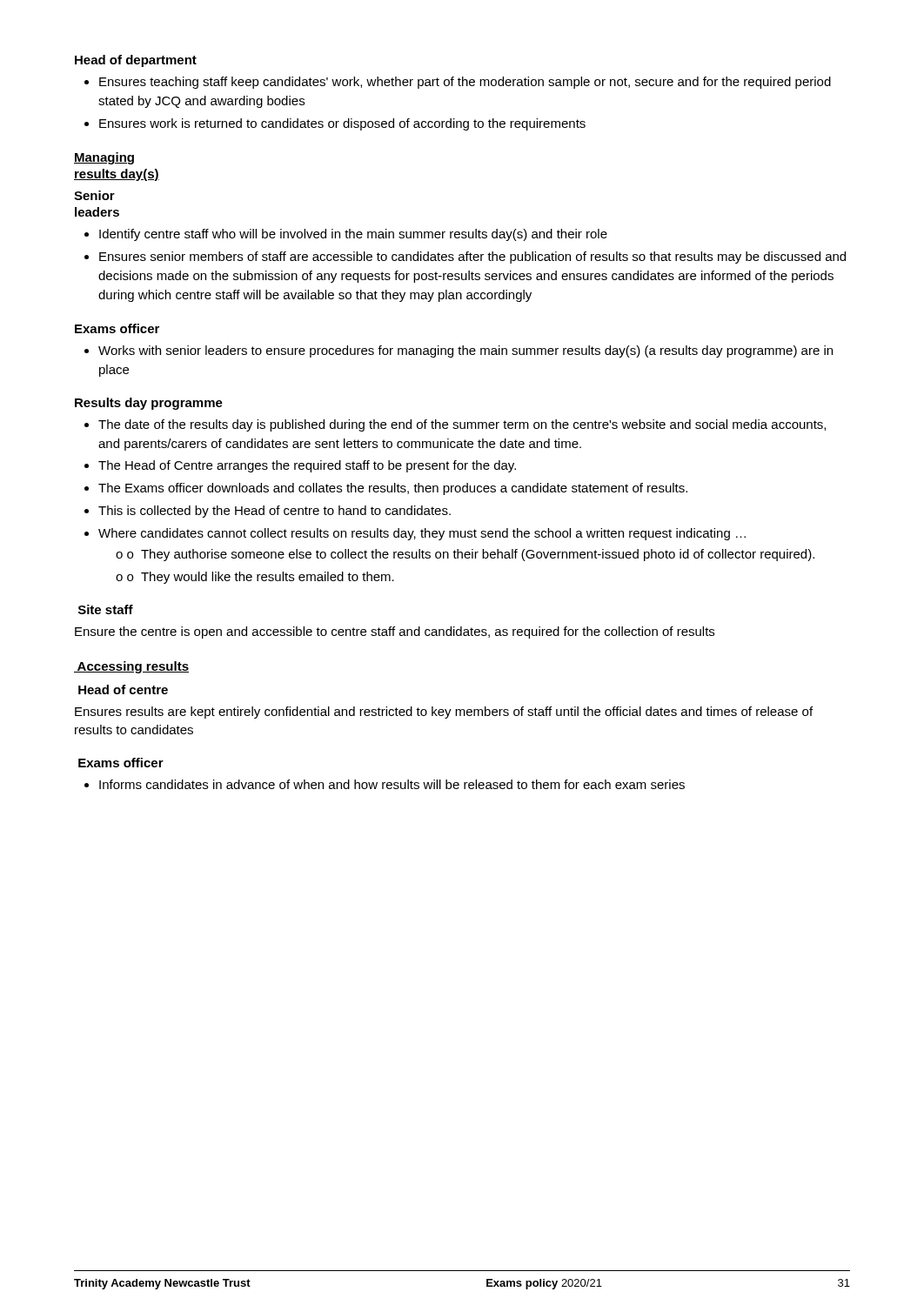This screenshot has width=924, height=1305.
Task: Click on the list item with the text "Works with senior"
Action: pyautogui.click(x=474, y=360)
